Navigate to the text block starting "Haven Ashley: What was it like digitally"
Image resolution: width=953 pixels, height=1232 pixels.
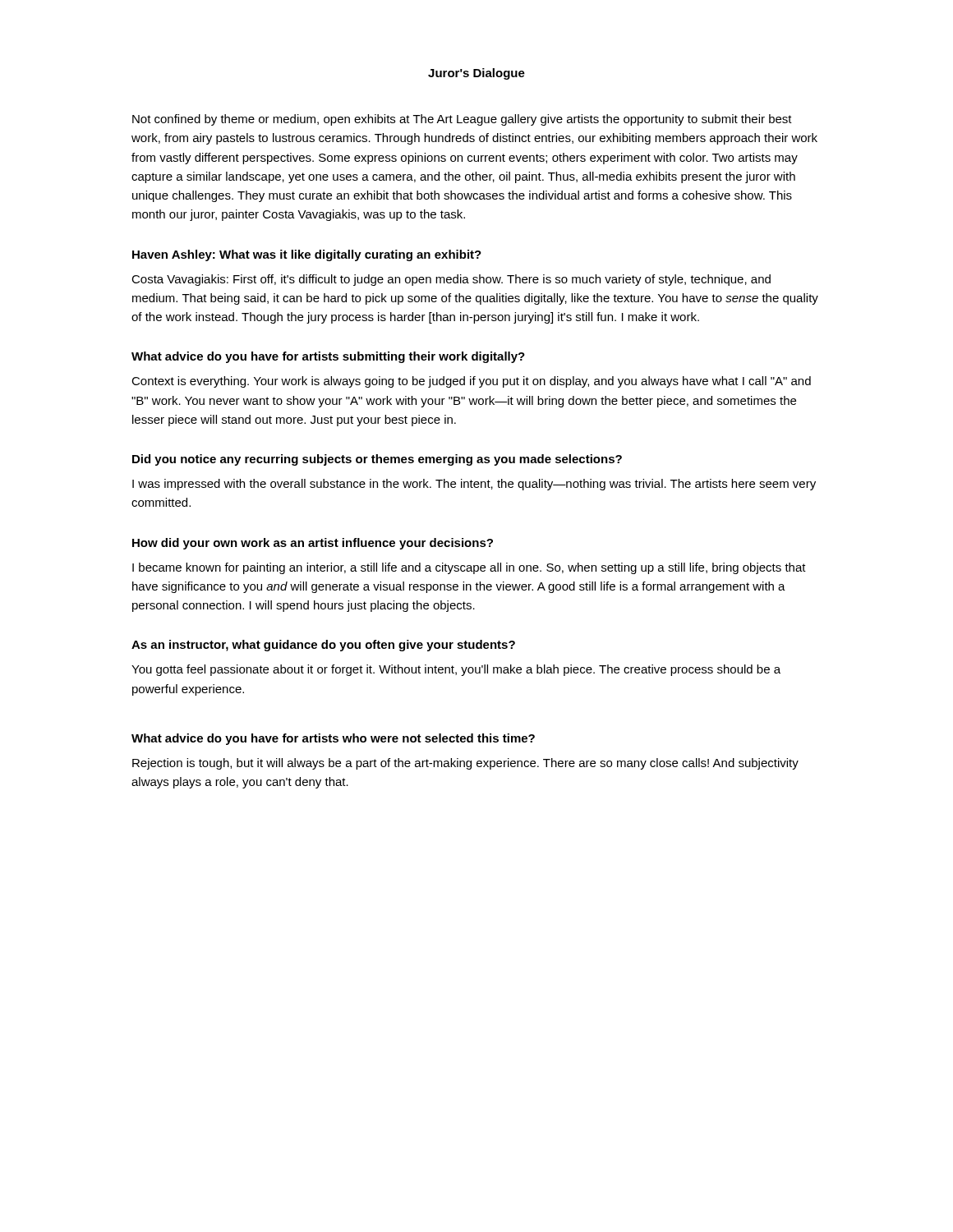point(307,254)
